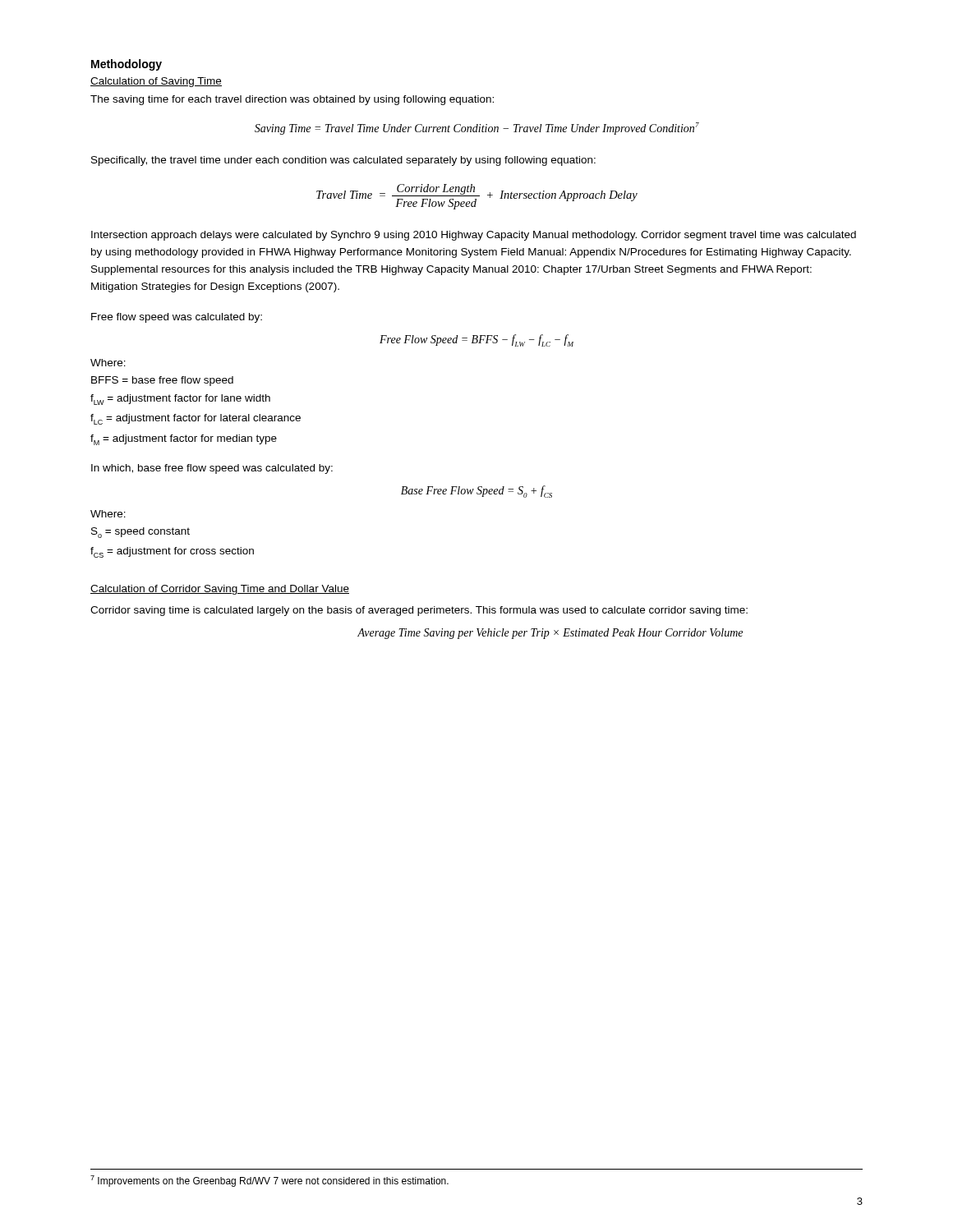Select the block starting "In which, base free"
This screenshot has height=1232, width=953.
pos(212,468)
